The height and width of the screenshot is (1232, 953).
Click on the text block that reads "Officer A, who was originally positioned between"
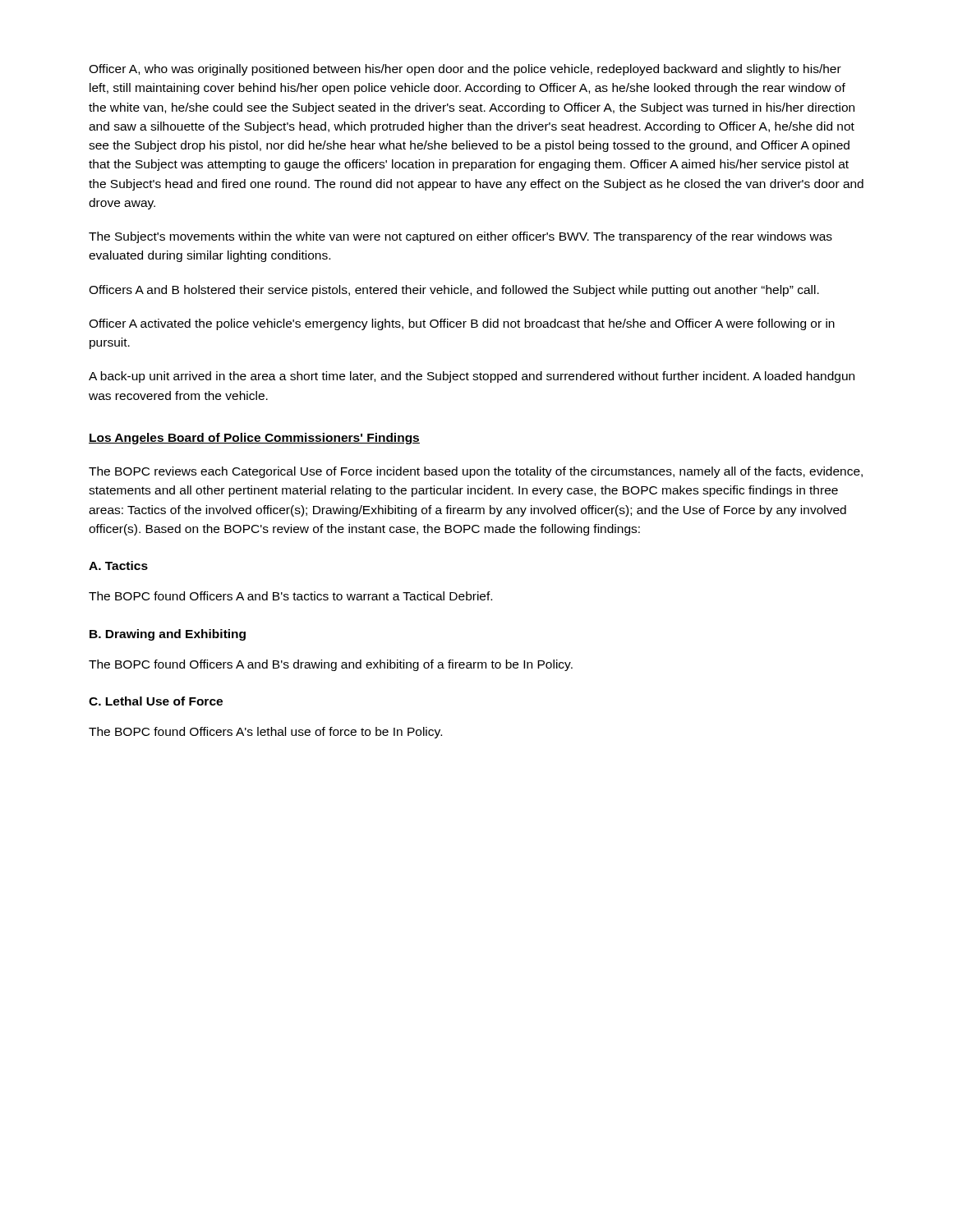[x=476, y=136]
